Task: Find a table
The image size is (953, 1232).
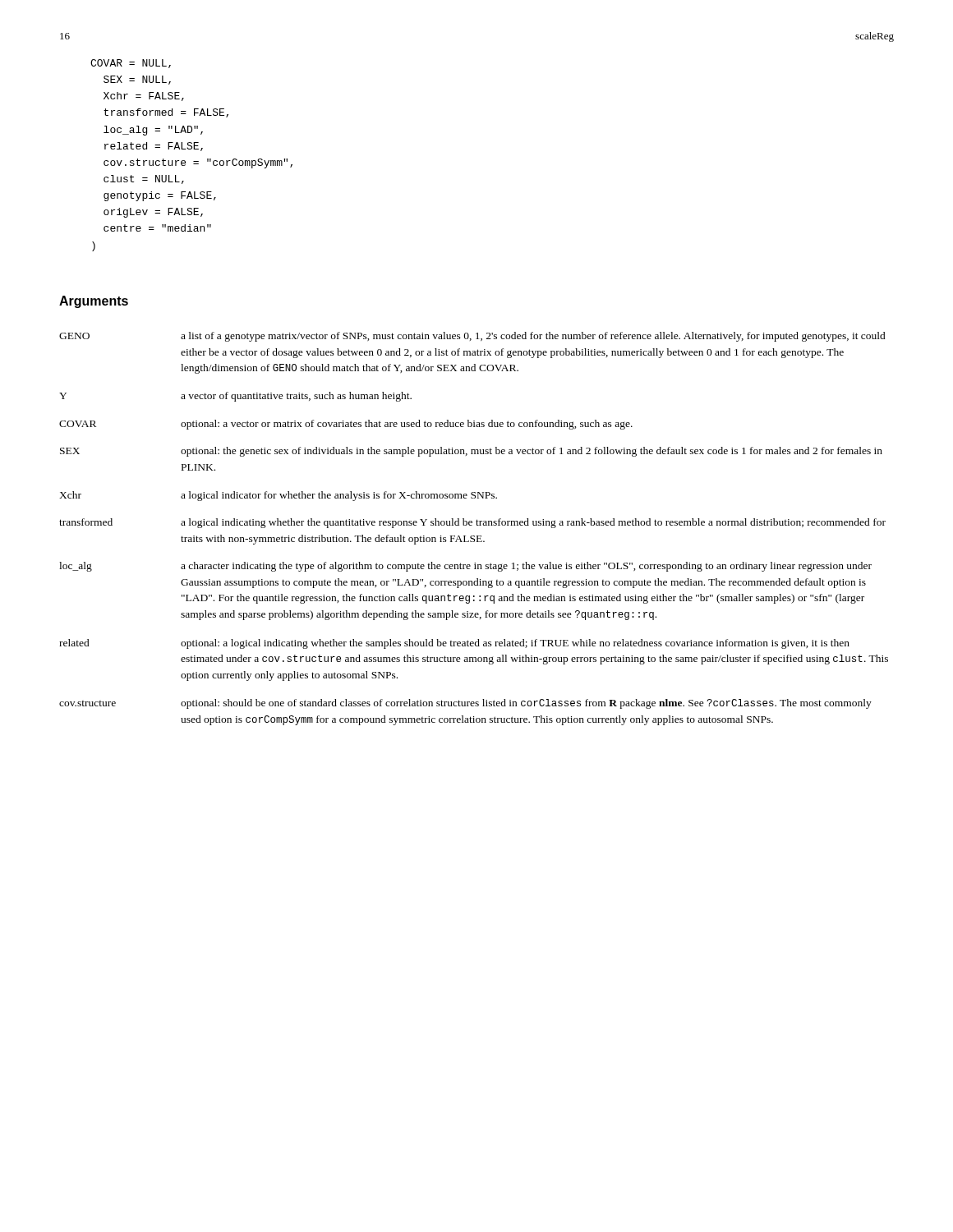Action: (x=476, y=530)
